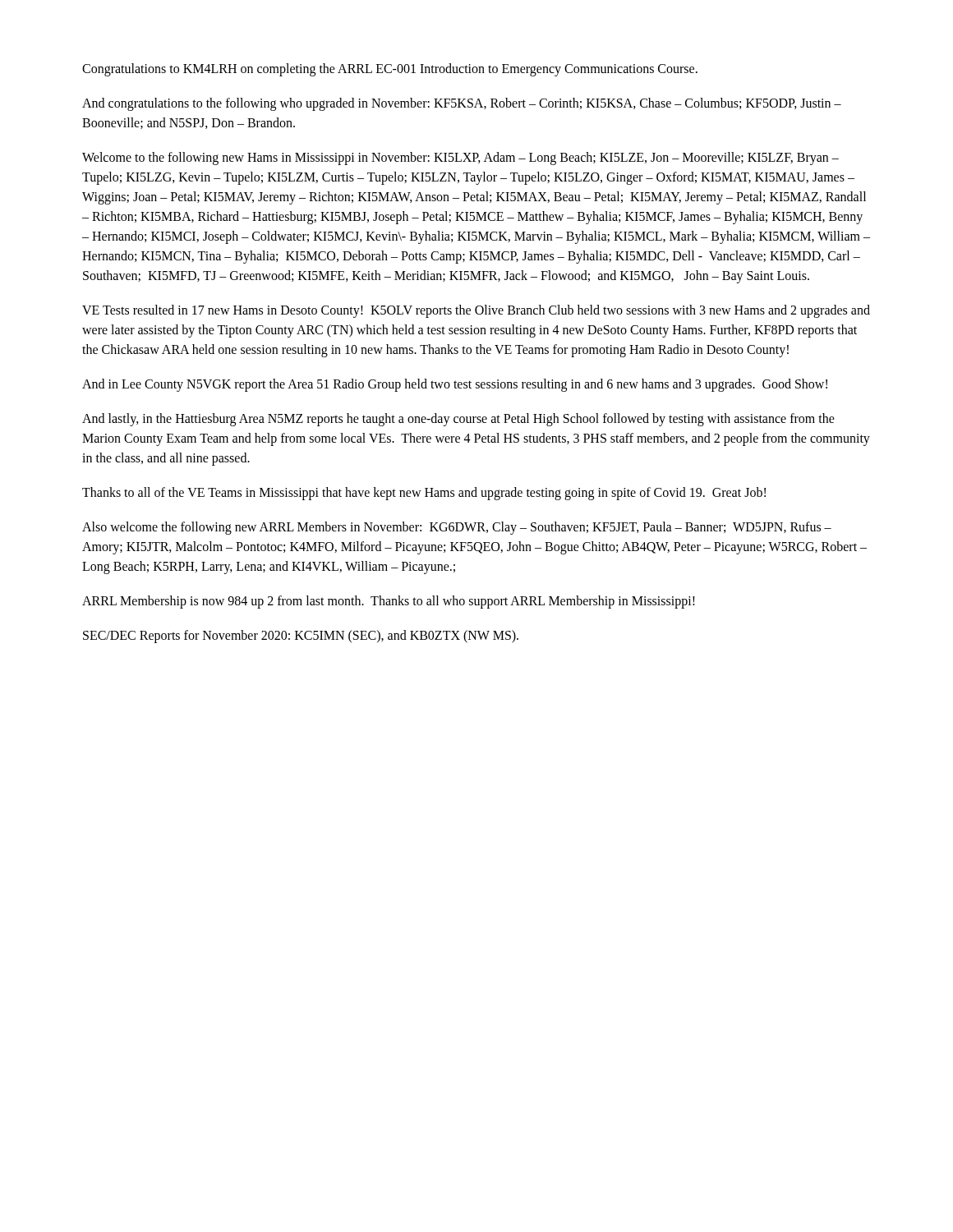This screenshot has width=953, height=1232.
Task: Point to the block beginning "VE Tests resulted in 17"
Action: [x=476, y=330]
